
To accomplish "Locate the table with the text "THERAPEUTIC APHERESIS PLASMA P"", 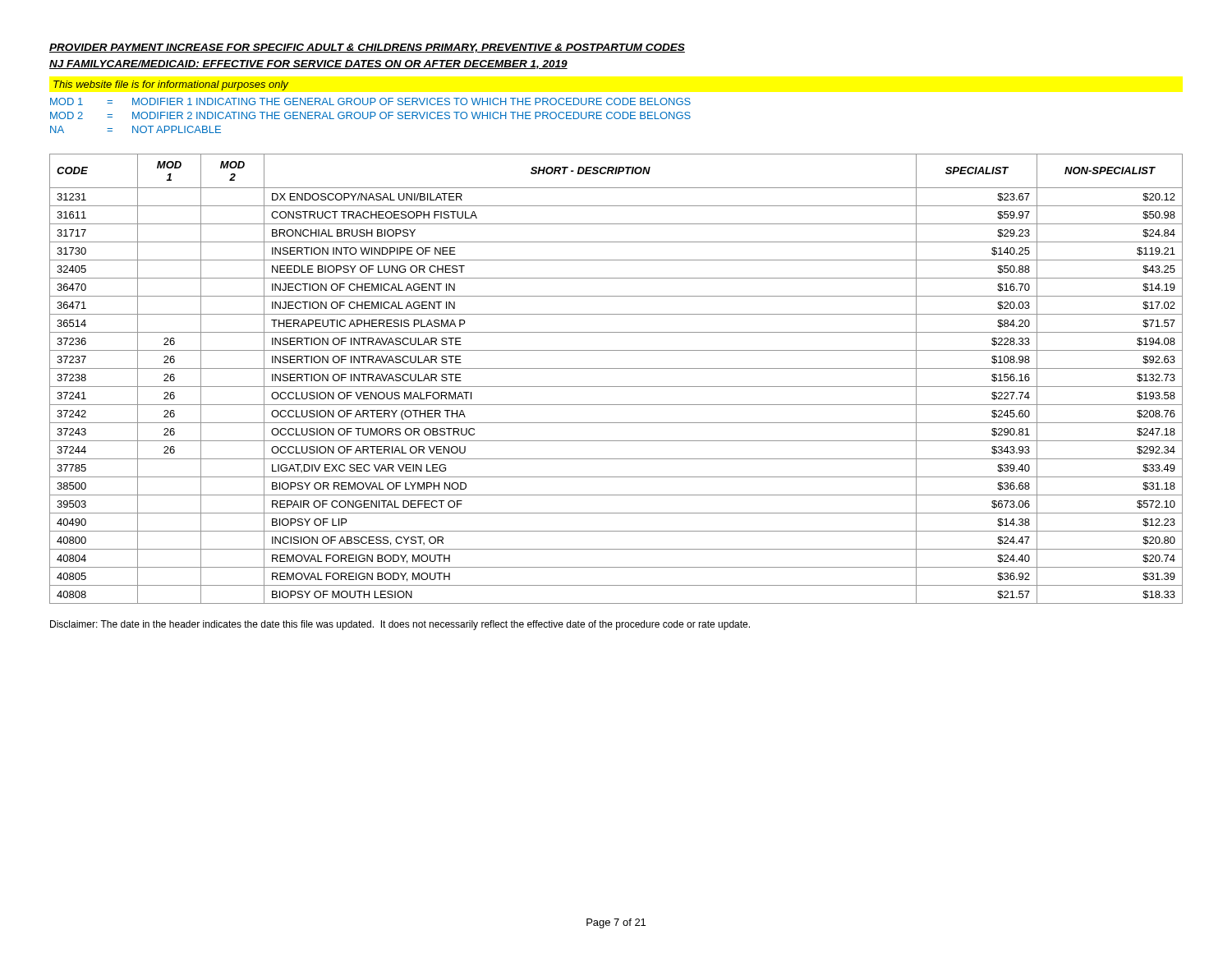I will pyautogui.click(x=616, y=378).
